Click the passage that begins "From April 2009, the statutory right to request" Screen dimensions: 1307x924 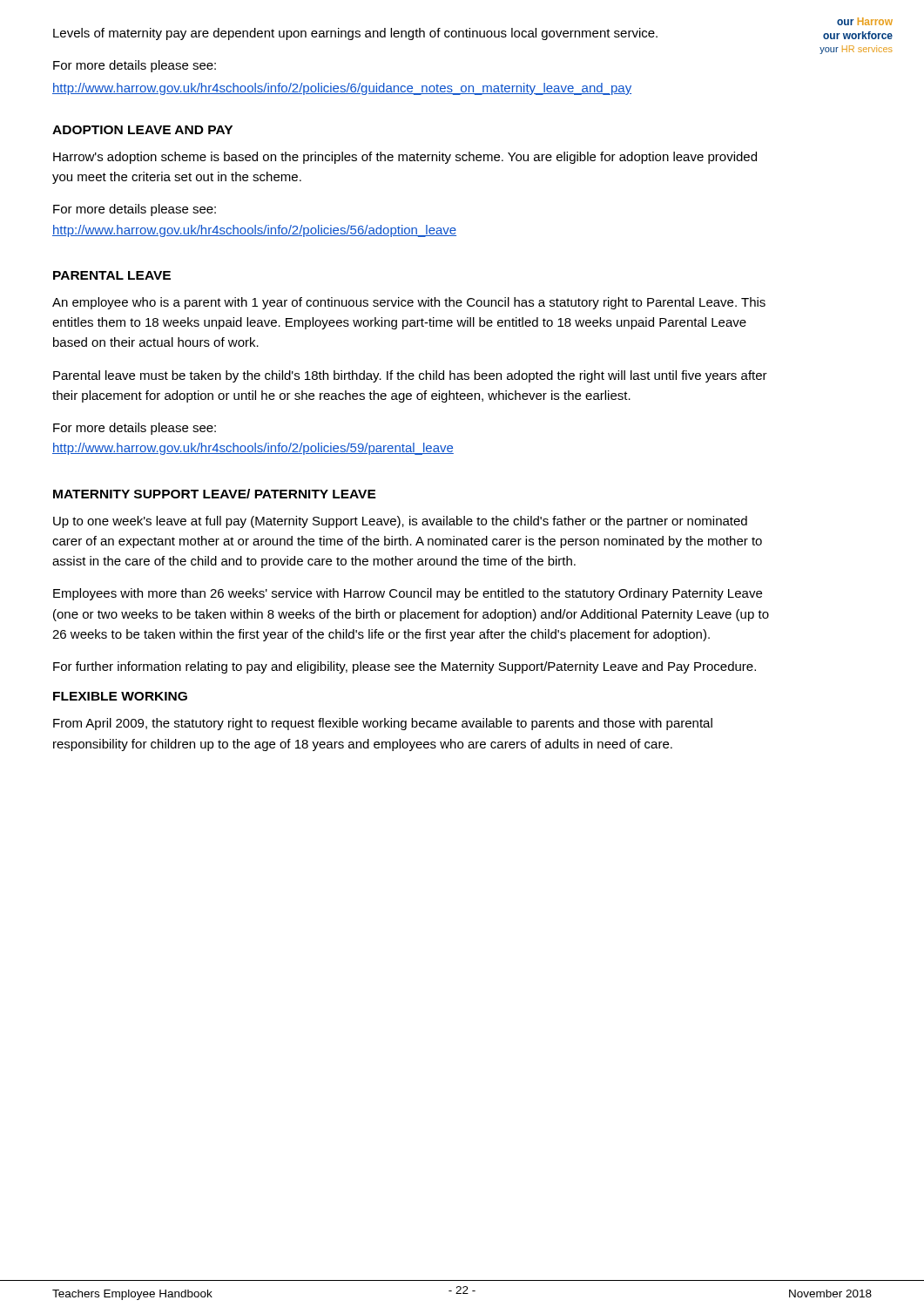coord(383,733)
